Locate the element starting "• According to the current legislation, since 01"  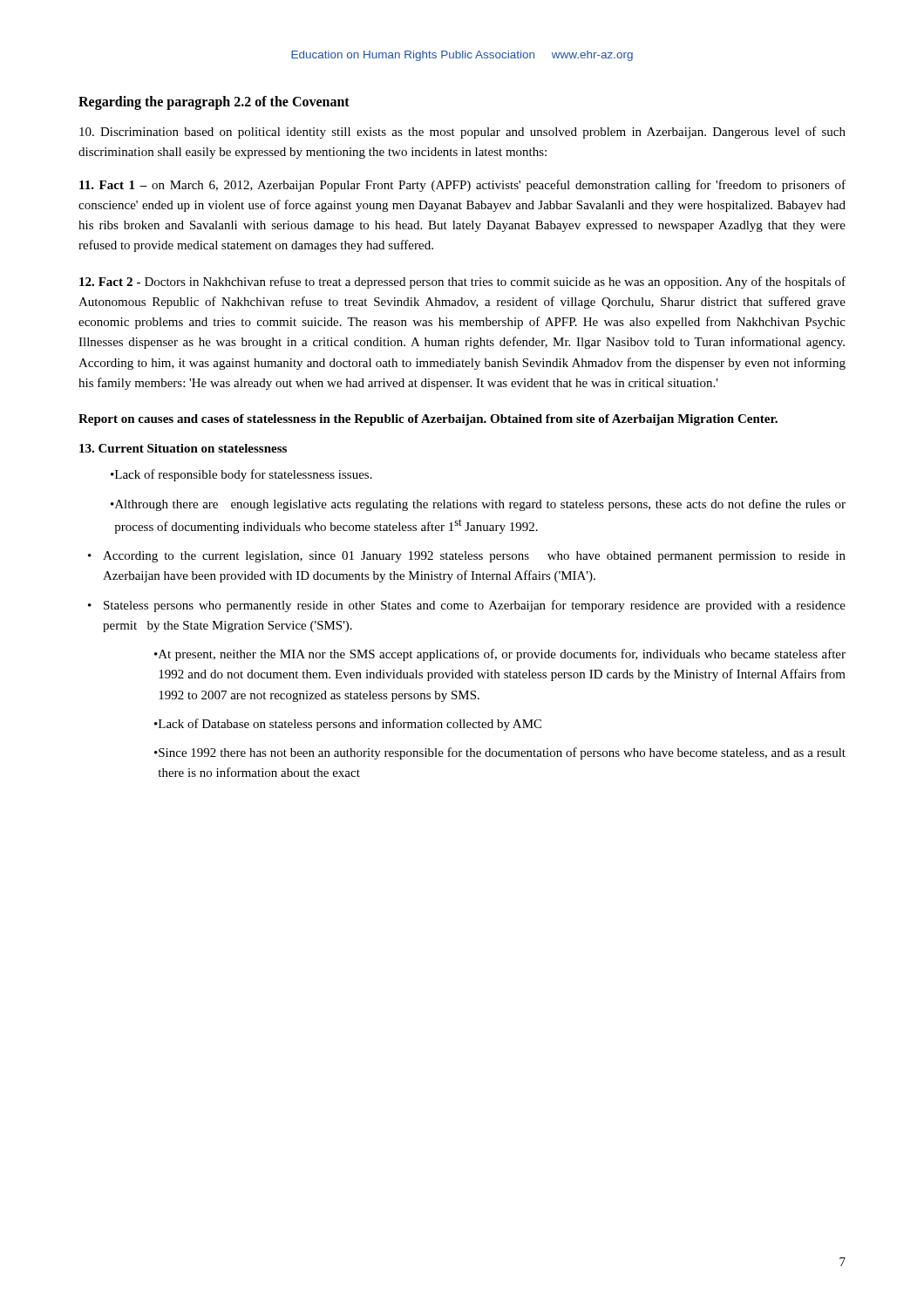tap(466, 566)
